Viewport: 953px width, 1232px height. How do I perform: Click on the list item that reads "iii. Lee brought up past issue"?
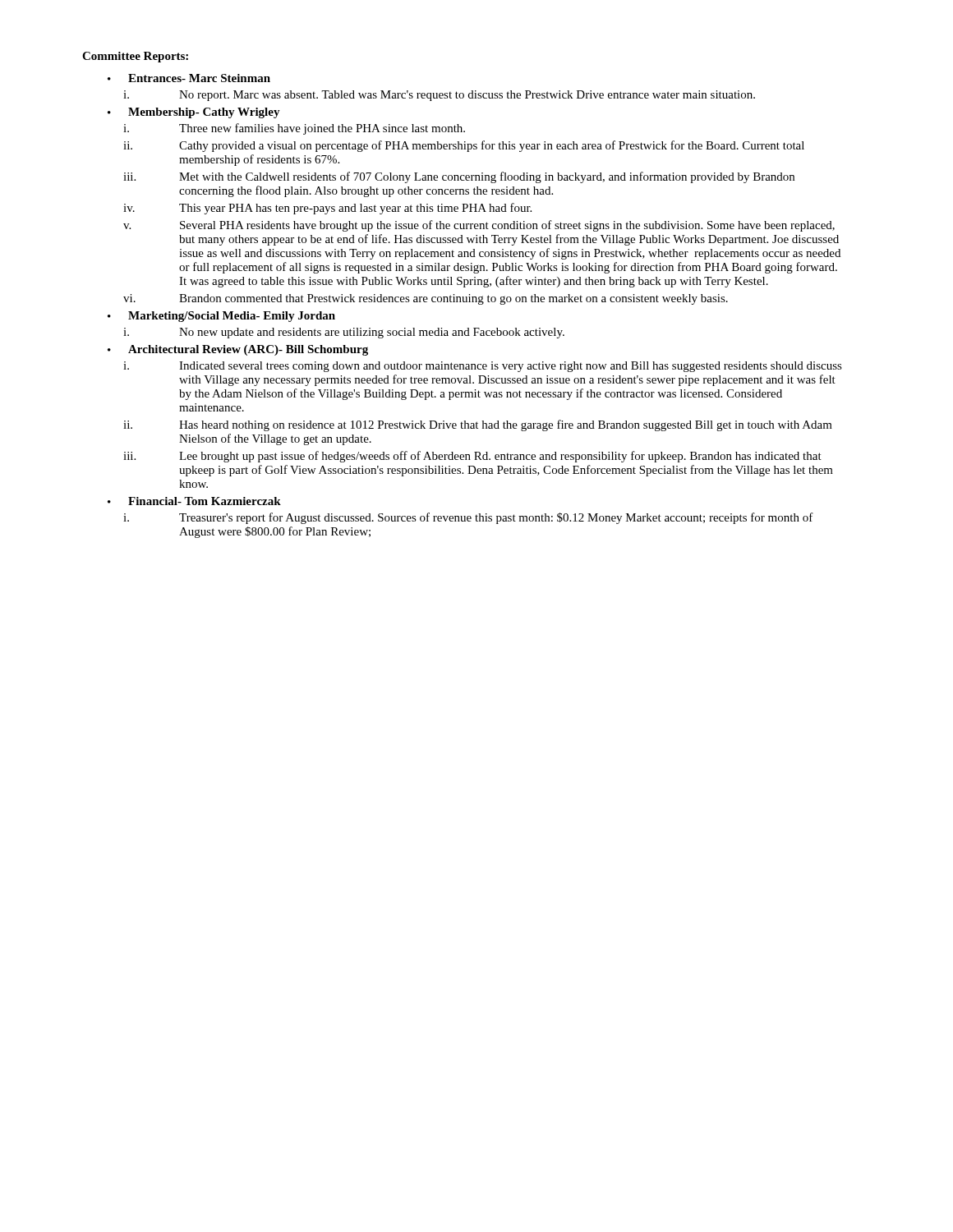coord(464,470)
